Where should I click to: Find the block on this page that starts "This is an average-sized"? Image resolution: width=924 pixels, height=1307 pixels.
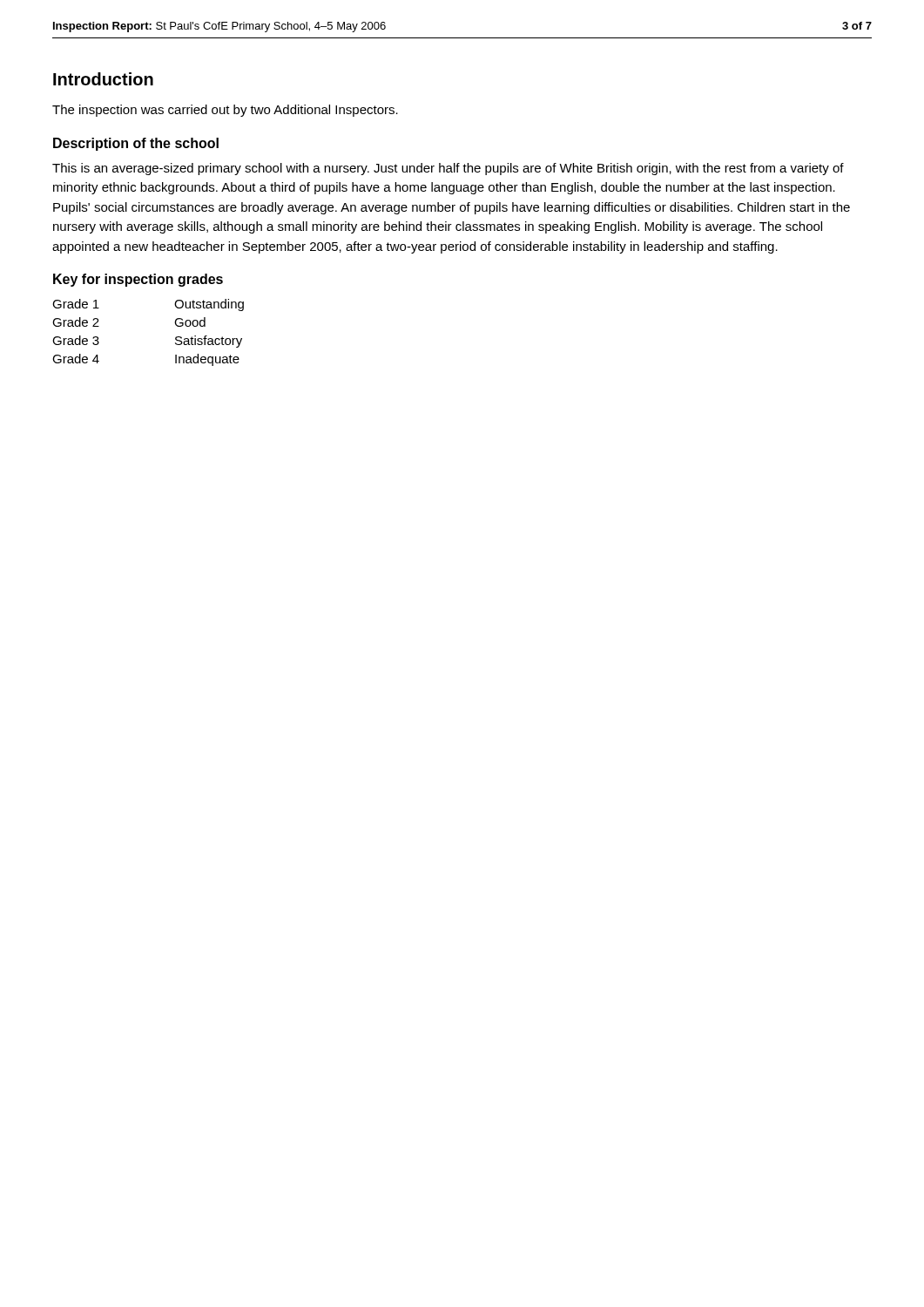point(451,207)
